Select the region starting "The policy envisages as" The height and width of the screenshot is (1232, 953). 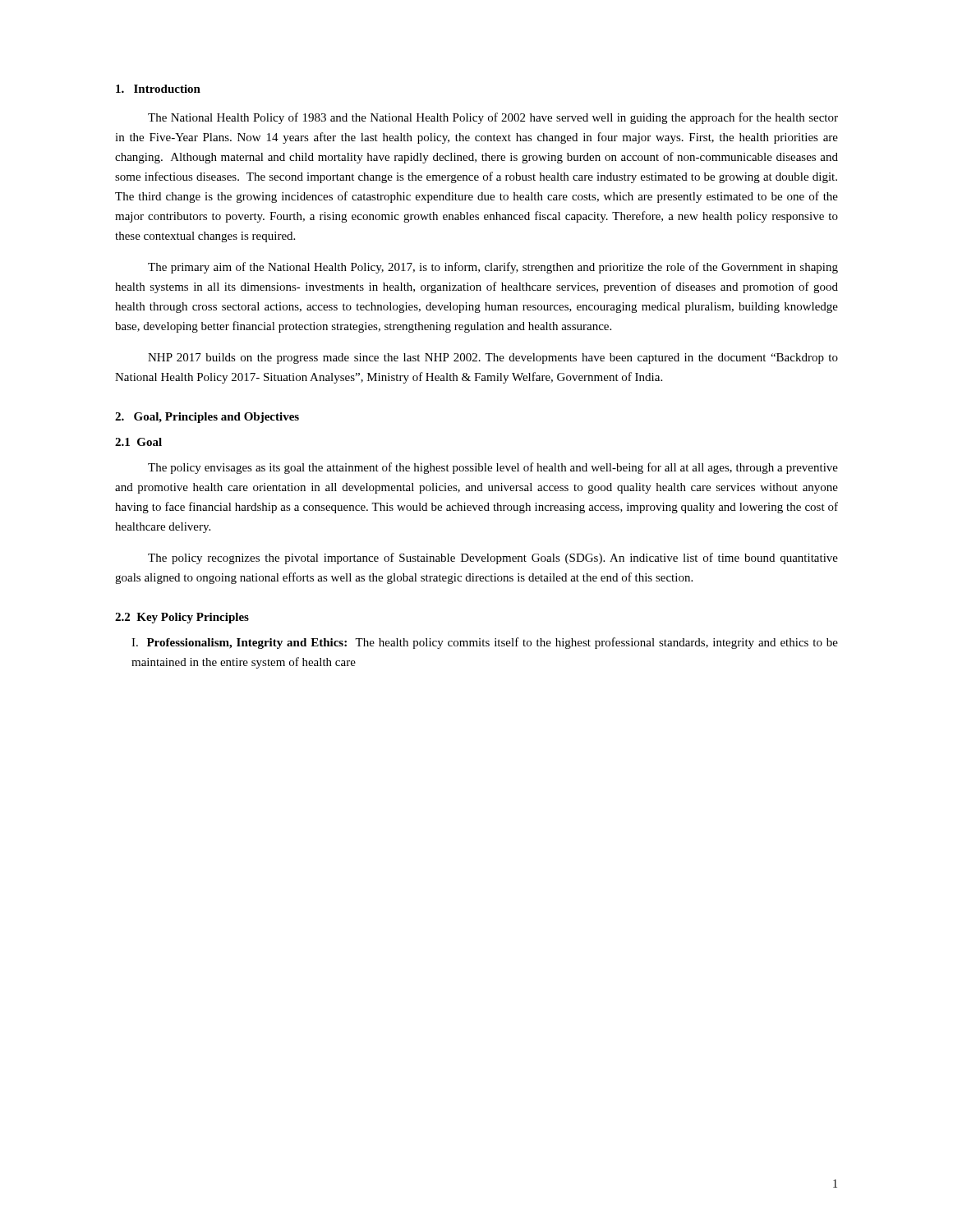476,497
